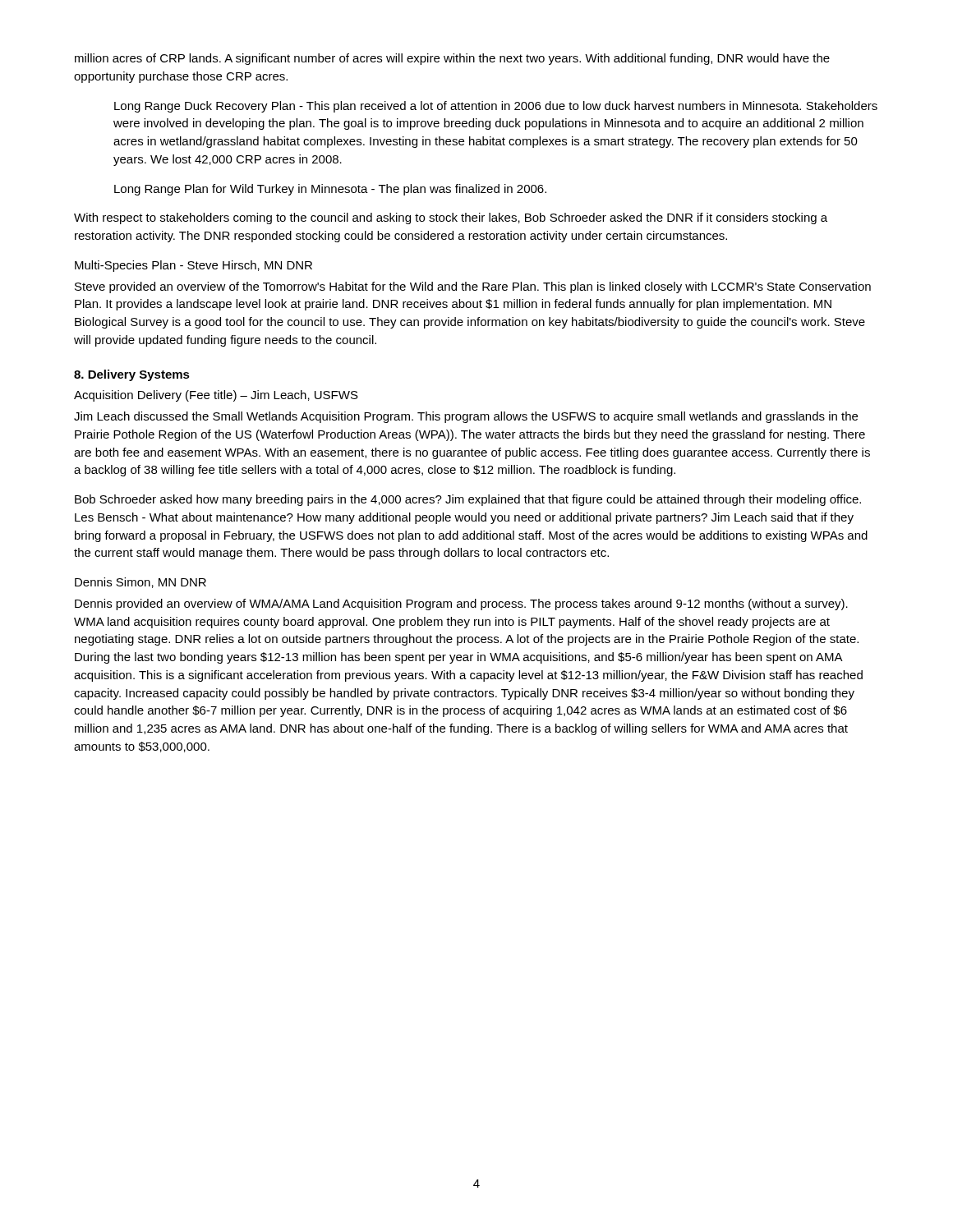Find the section header that says "Multi-Species Plan - Steve Hirsch, MN DNR"

point(193,266)
